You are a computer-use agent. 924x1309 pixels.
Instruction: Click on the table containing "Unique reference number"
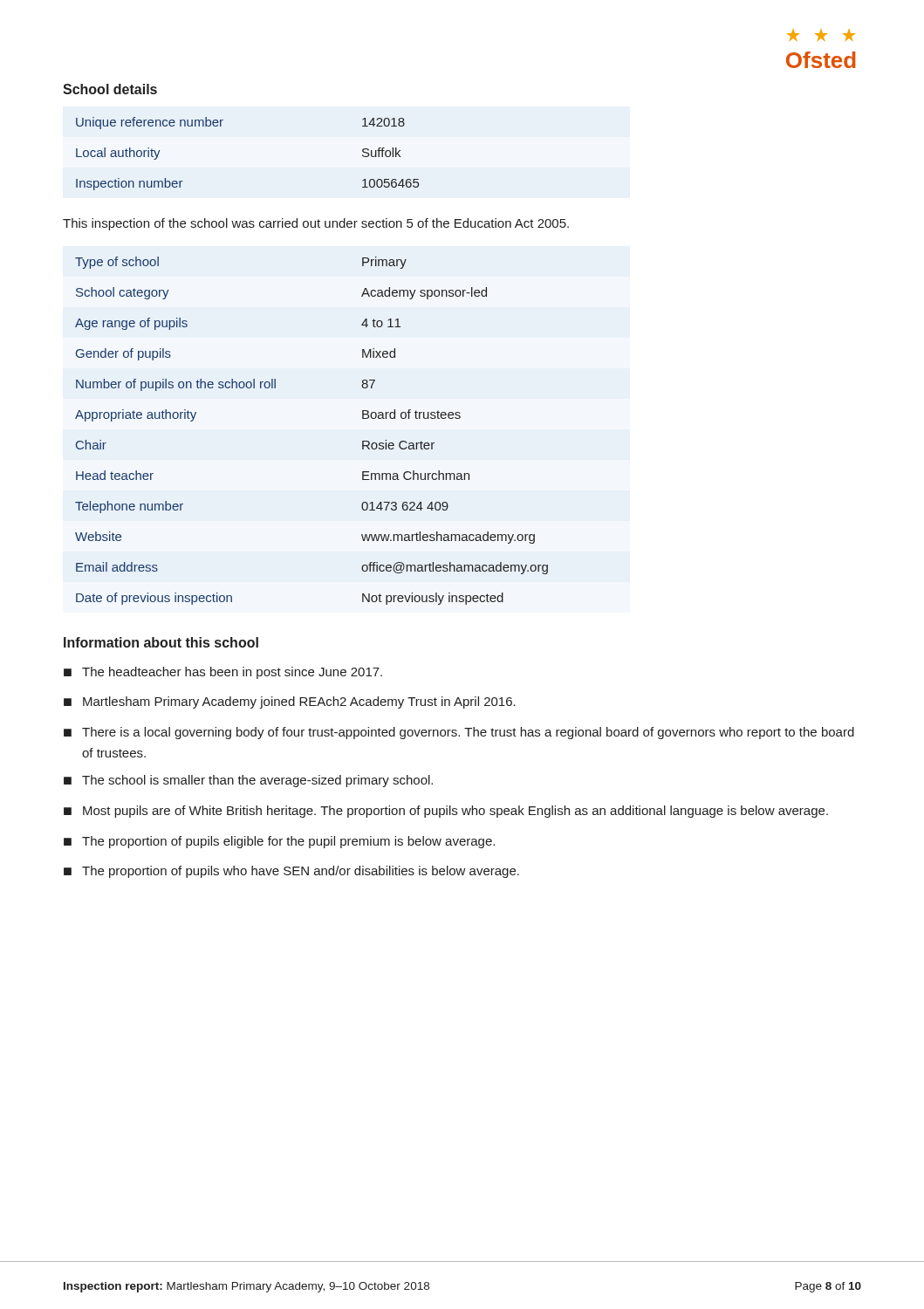[x=462, y=152]
